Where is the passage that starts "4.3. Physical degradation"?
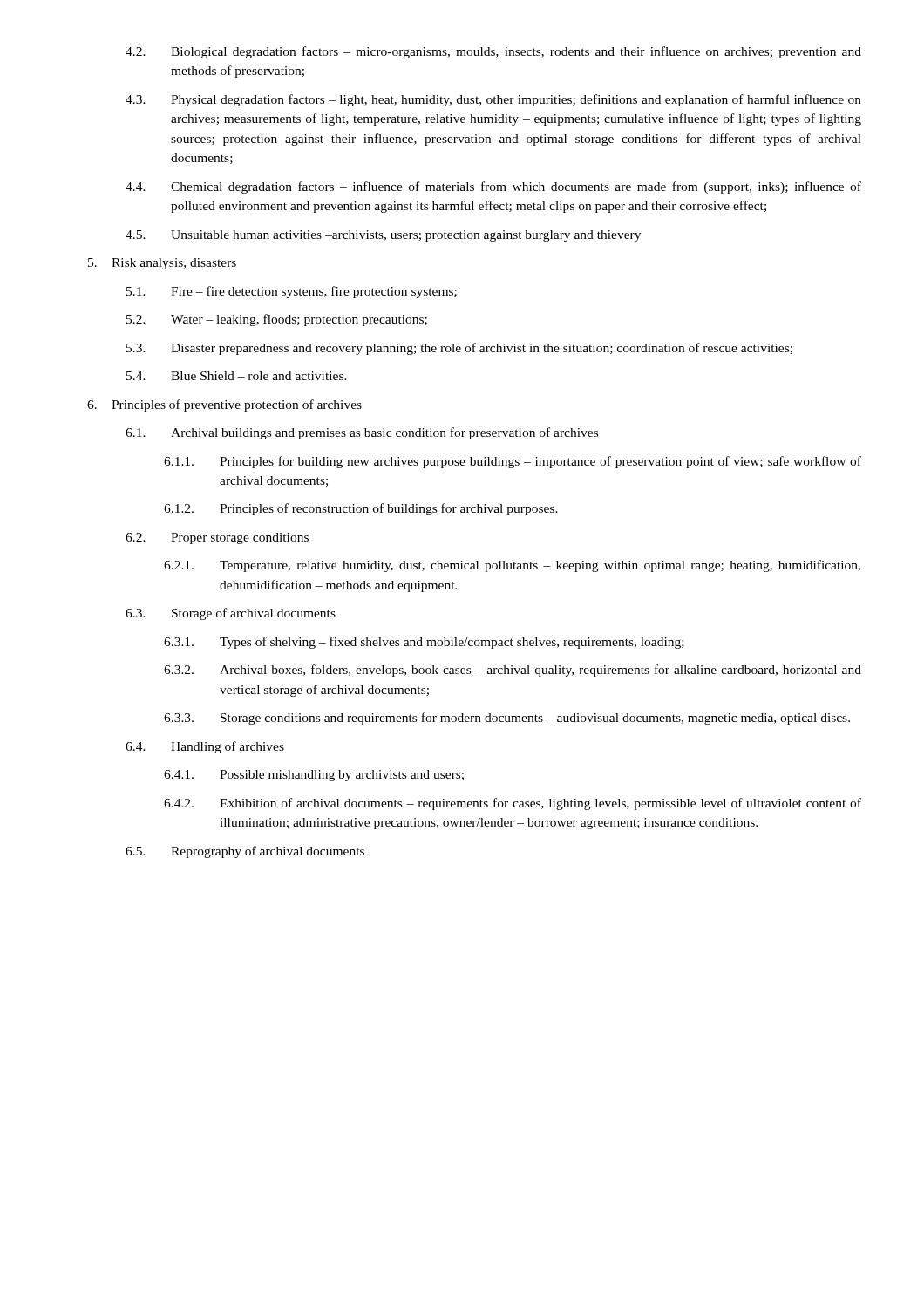Viewport: 924px width, 1308px height. (x=493, y=129)
